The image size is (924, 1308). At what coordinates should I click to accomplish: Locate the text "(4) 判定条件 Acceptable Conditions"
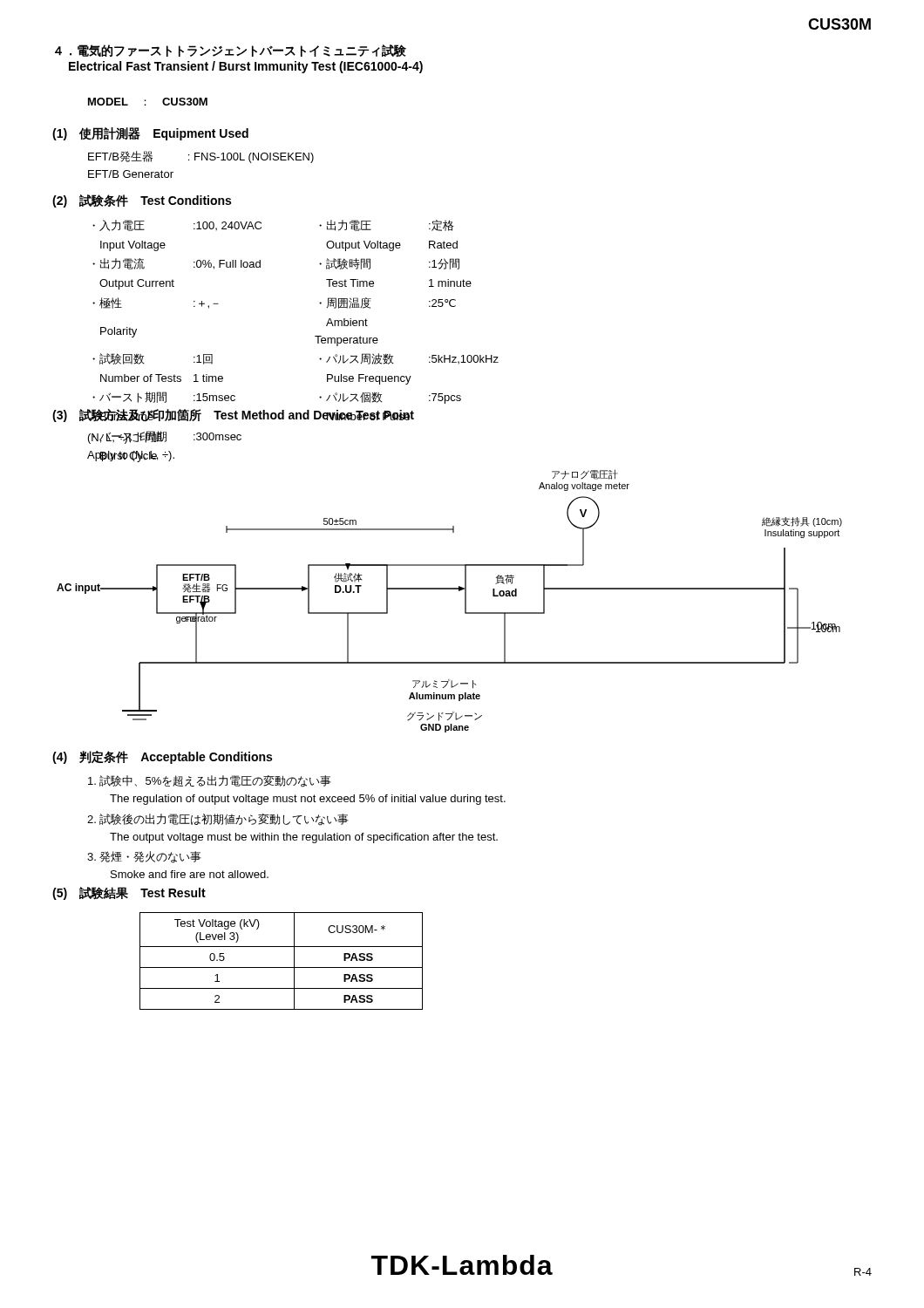tap(162, 757)
